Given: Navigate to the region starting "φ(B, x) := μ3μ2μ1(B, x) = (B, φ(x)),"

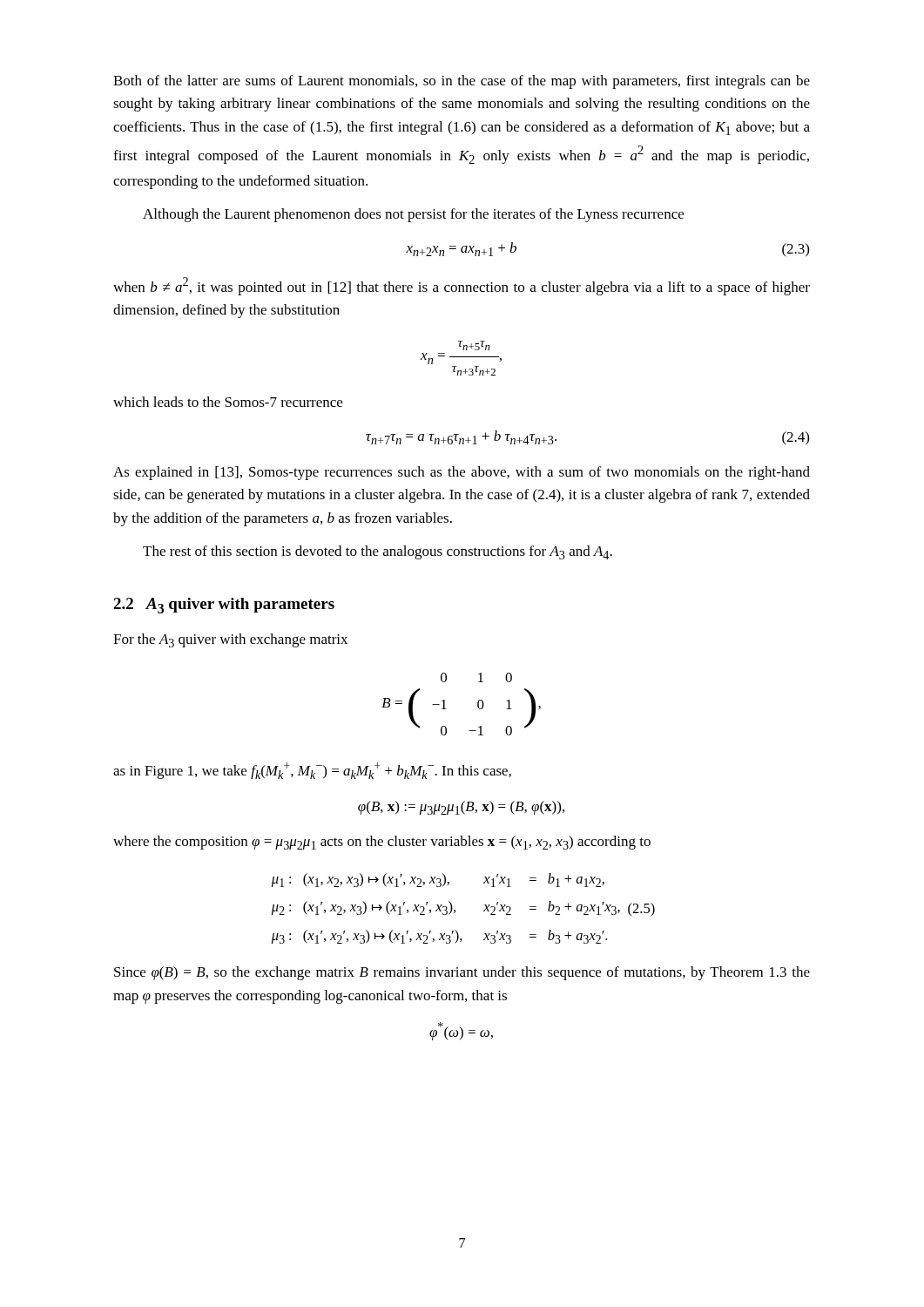Looking at the screenshot, I should click(x=462, y=808).
